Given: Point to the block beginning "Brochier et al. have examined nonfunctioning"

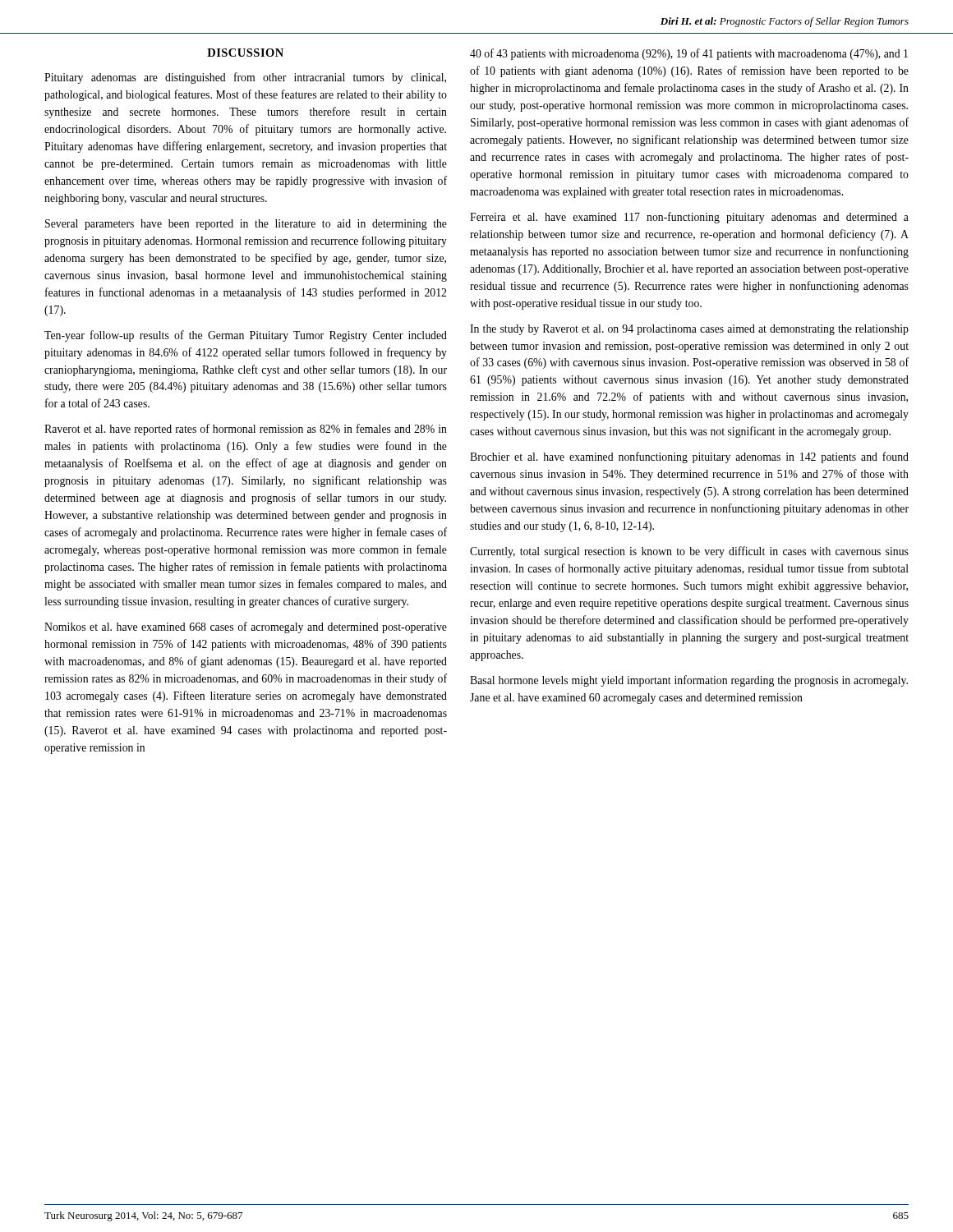Looking at the screenshot, I should pyautogui.click(x=689, y=492).
